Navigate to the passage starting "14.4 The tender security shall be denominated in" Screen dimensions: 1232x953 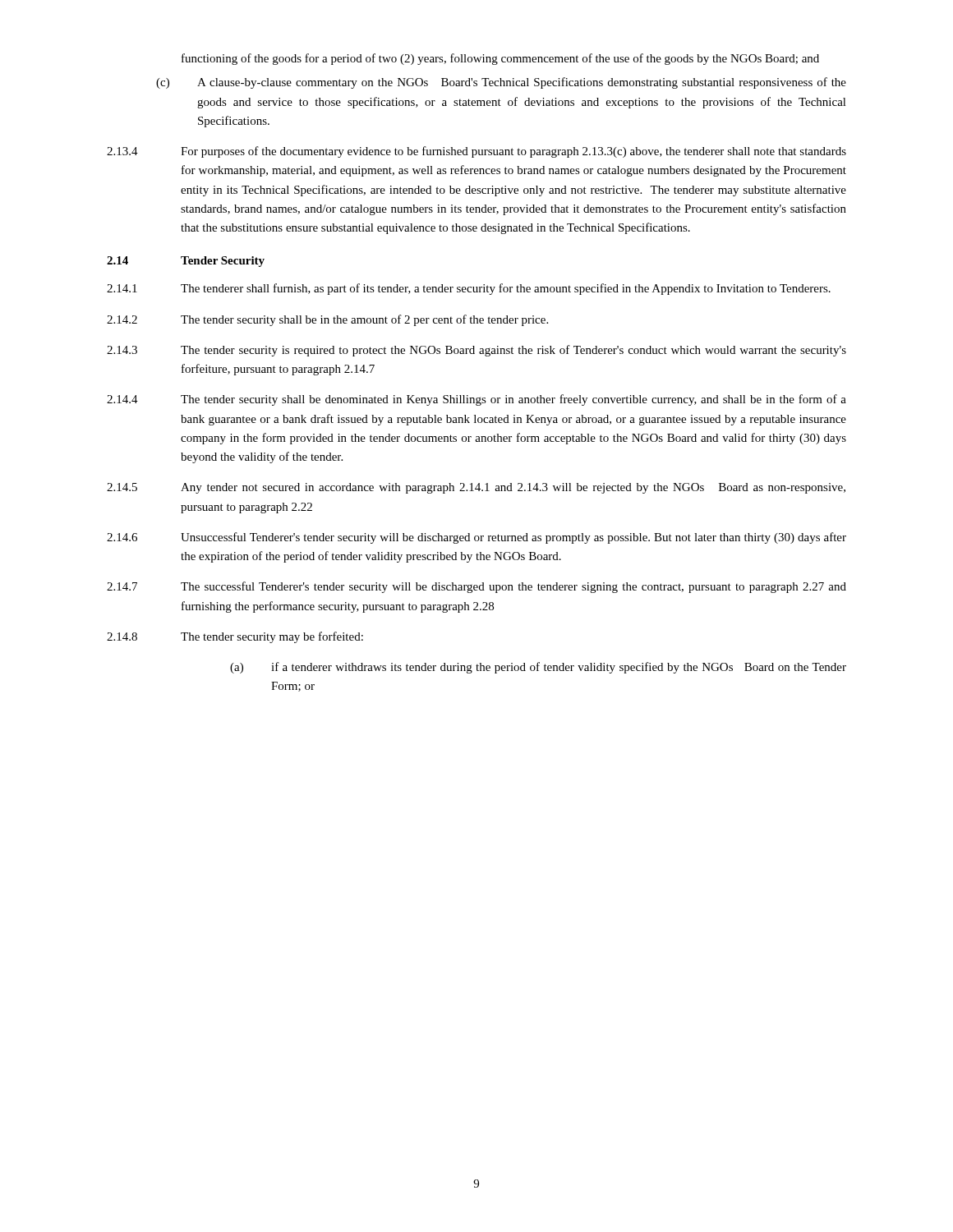[x=476, y=428]
